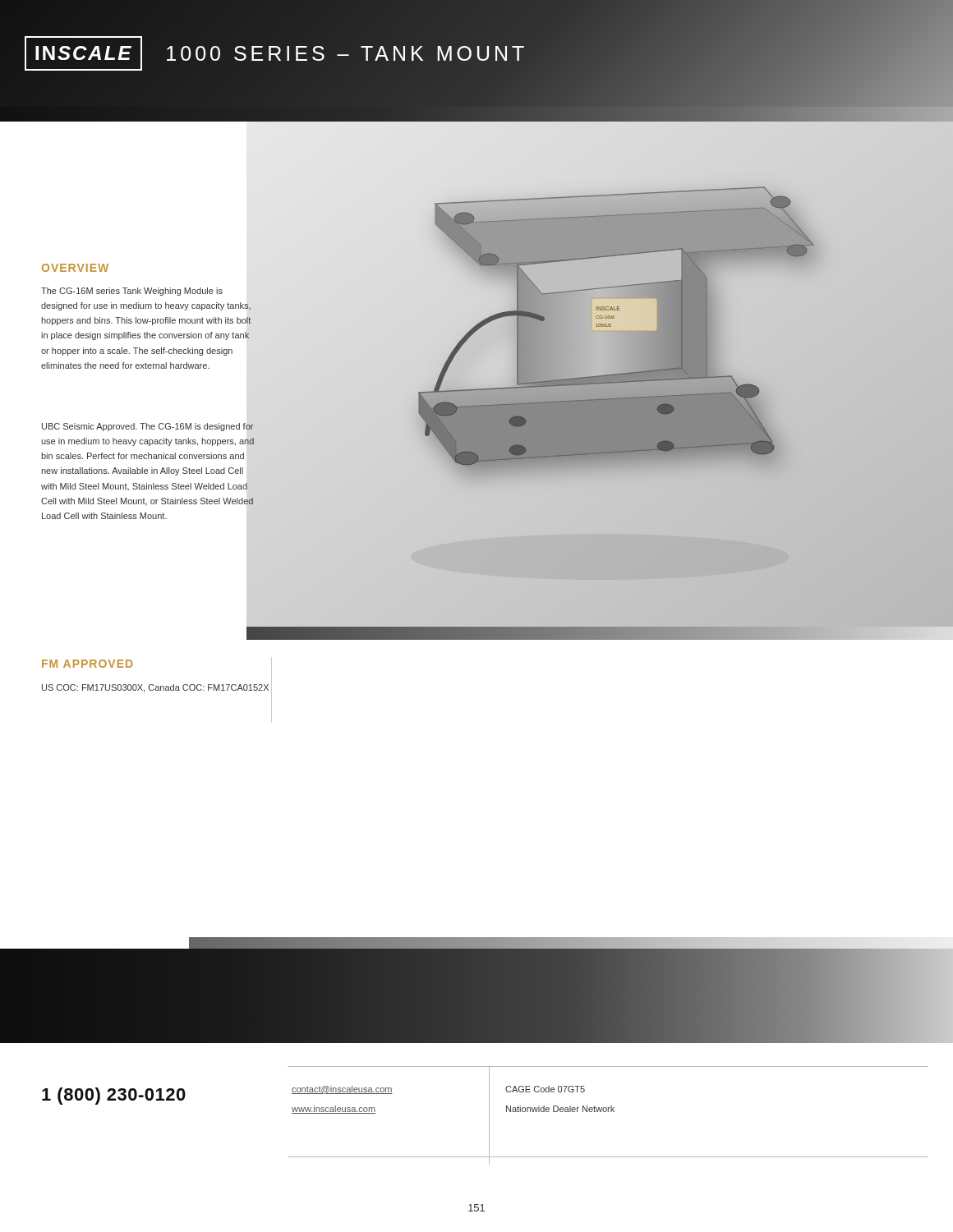
Task: Point to the element starting "FM APPROVED"
Action: point(88,664)
